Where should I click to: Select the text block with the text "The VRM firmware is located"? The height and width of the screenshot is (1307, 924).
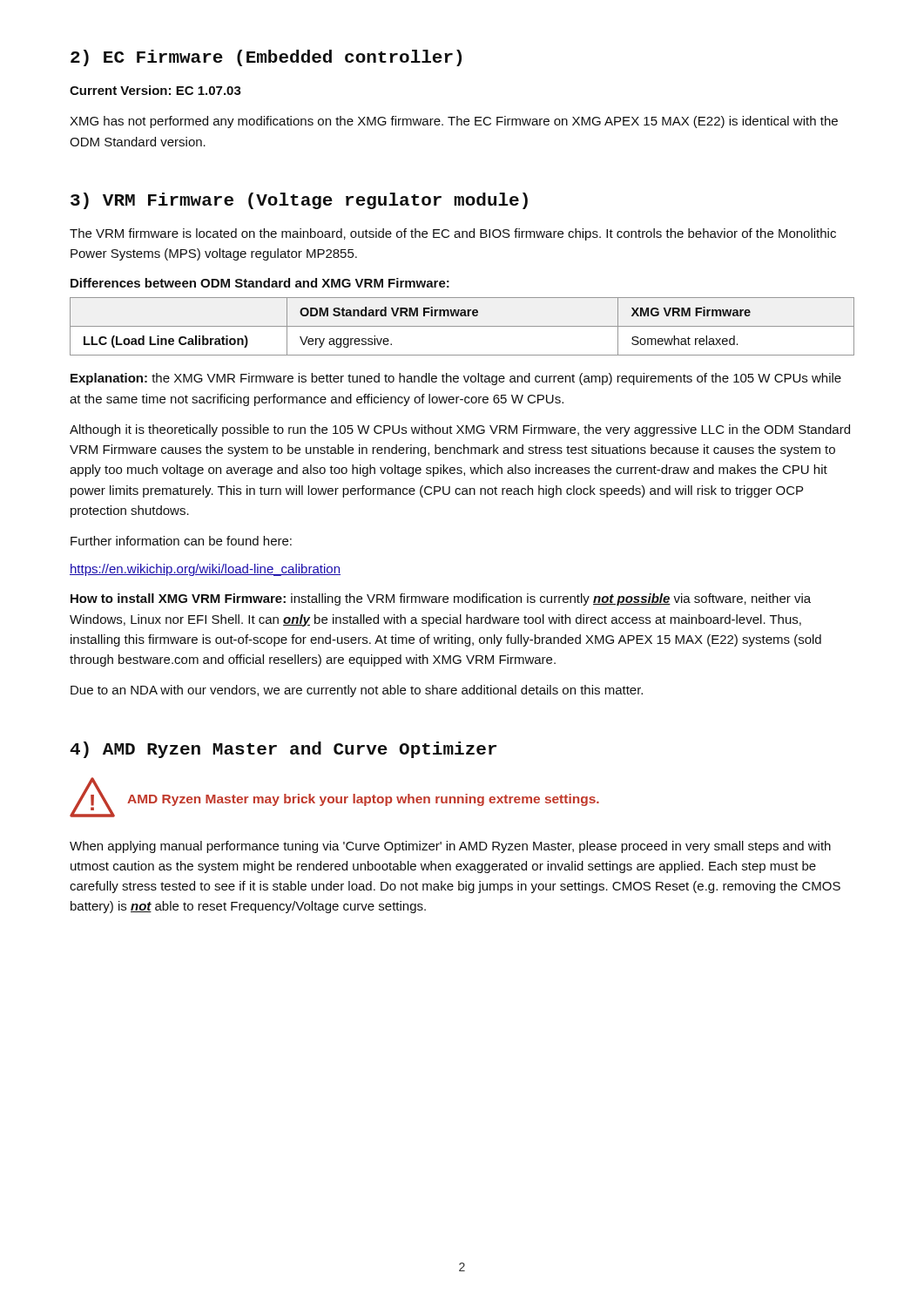click(x=462, y=243)
